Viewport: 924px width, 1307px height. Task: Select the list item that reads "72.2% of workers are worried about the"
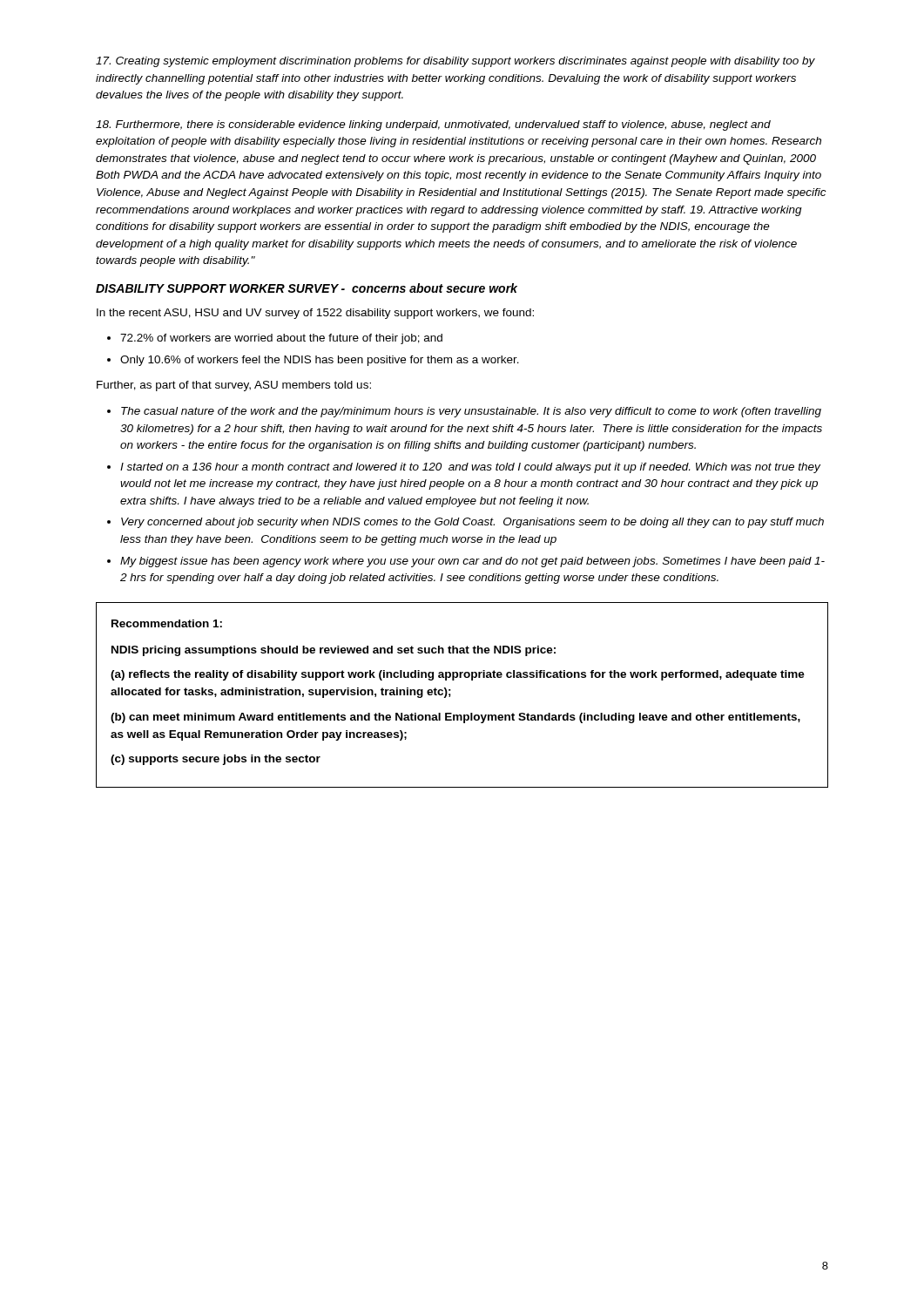tap(282, 338)
